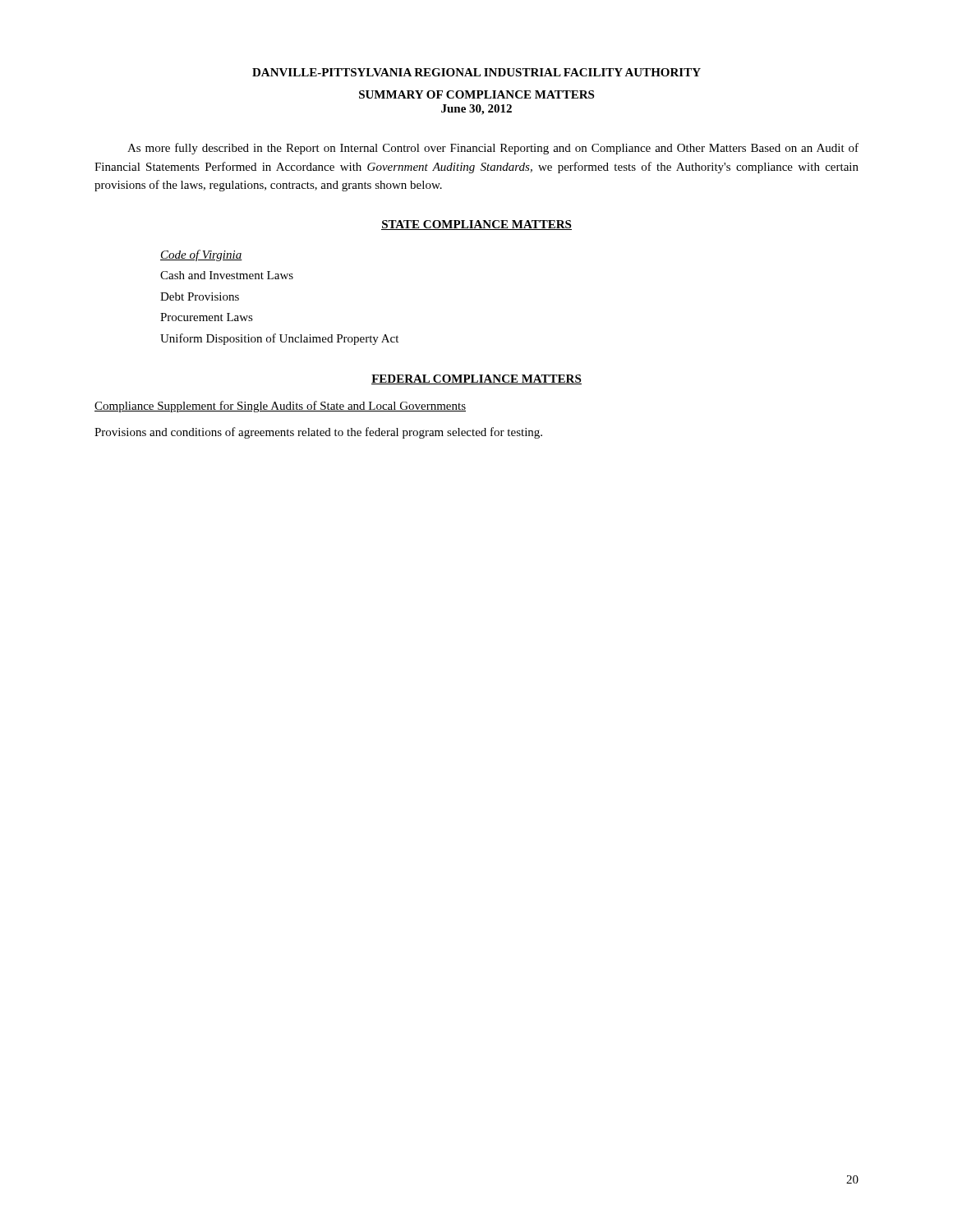Click on the region starting "SUMMARY OF COMPLIANCE MATTERS"

click(476, 102)
